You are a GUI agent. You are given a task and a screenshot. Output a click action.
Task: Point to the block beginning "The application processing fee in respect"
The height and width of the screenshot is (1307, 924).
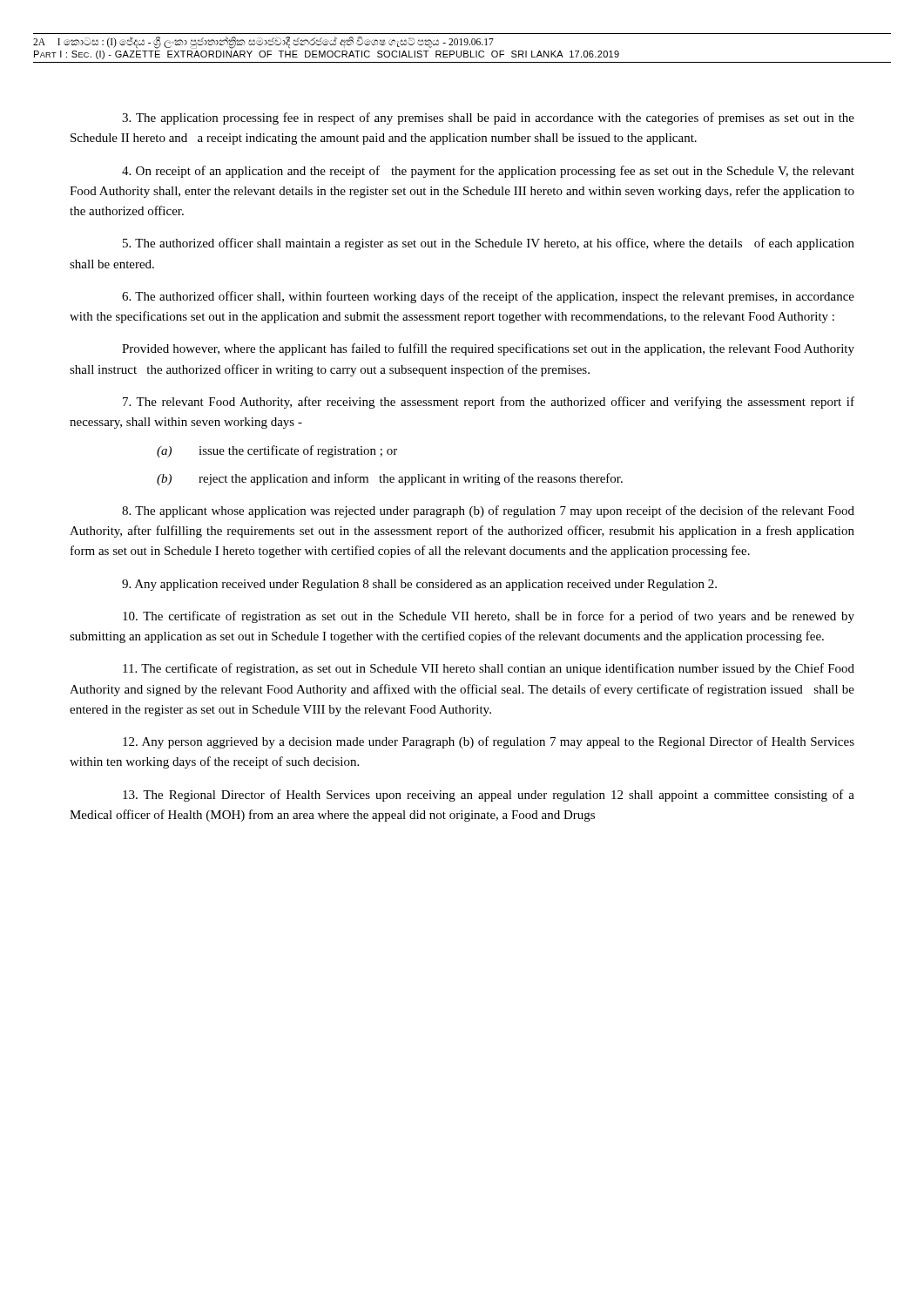pyautogui.click(x=462, y=128)
